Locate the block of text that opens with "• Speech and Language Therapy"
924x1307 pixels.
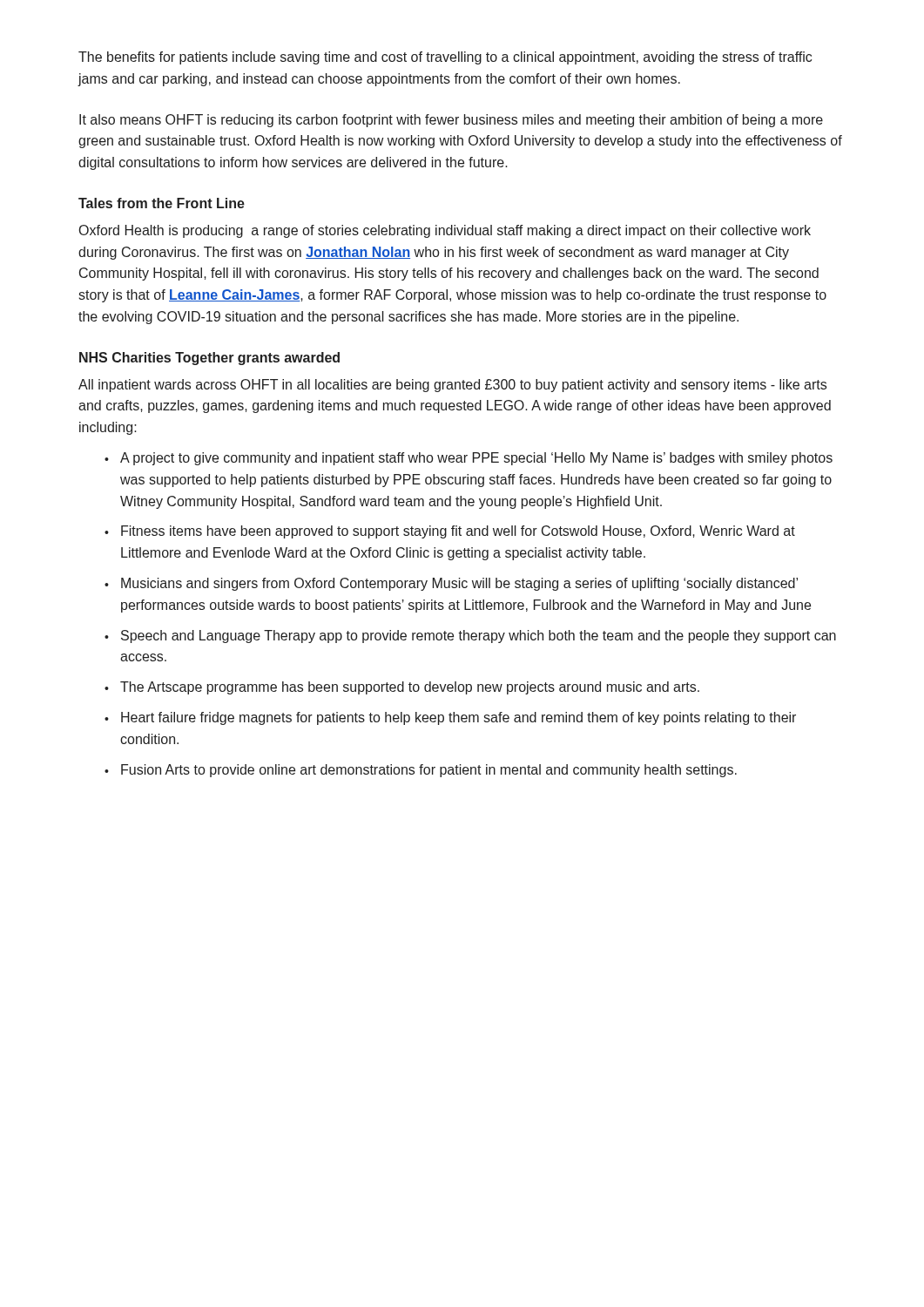tap(475, 647)
